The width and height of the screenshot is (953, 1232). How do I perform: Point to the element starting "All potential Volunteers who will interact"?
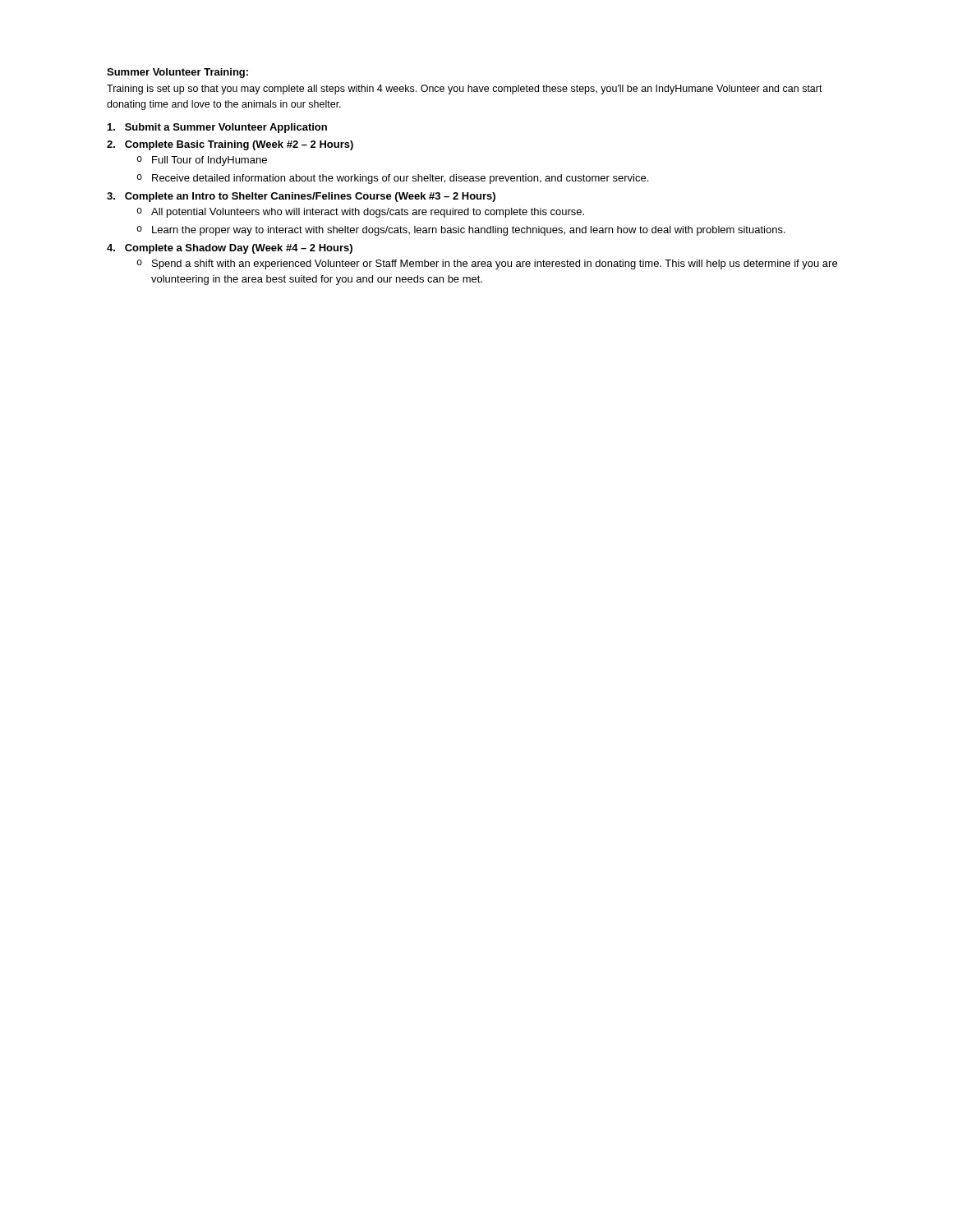pyautogui.click(x=368, y=211)
